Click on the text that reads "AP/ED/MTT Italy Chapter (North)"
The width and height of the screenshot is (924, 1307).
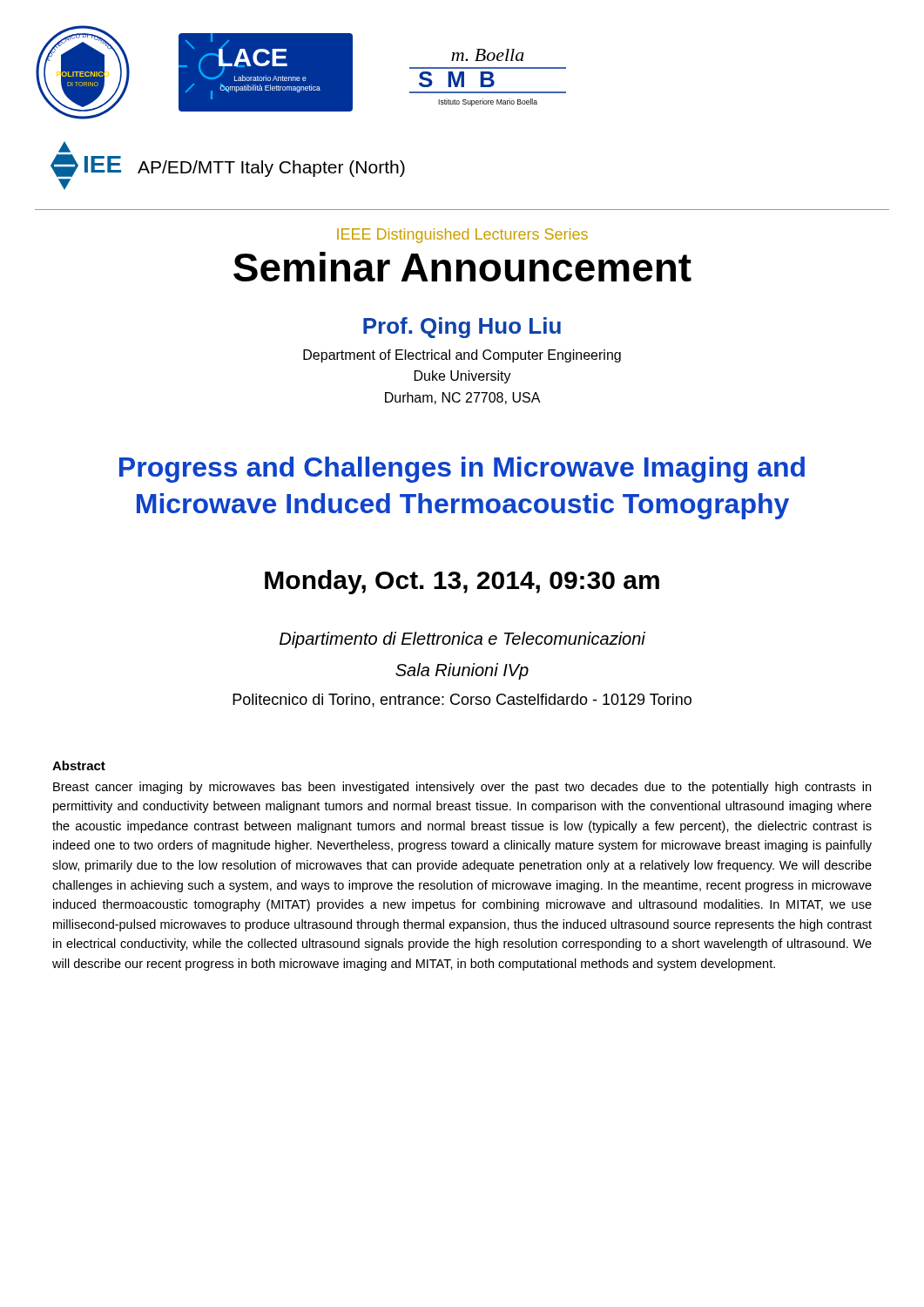(x=272, y=167)
